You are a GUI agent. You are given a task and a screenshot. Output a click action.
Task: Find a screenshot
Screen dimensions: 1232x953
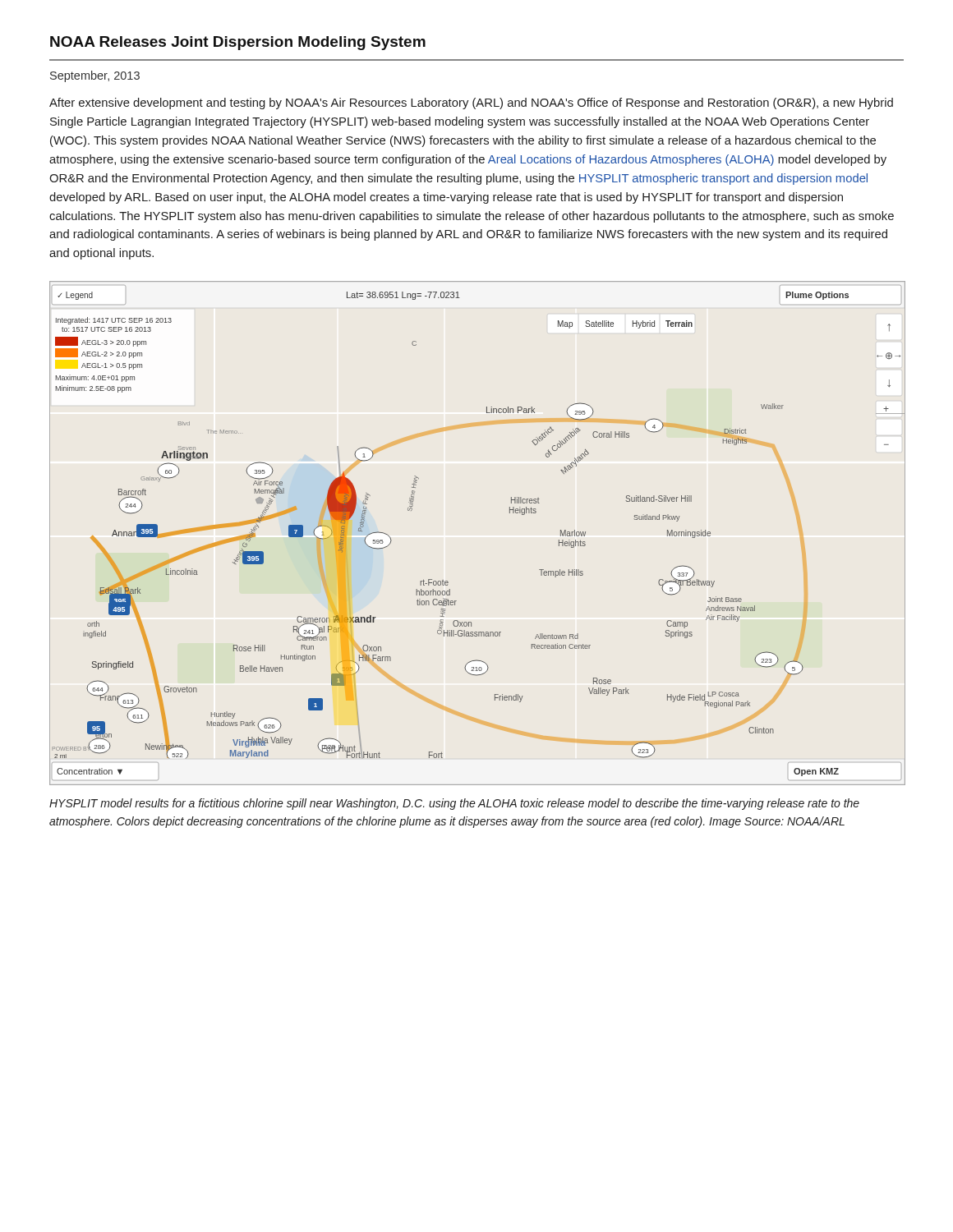[477, 533]
